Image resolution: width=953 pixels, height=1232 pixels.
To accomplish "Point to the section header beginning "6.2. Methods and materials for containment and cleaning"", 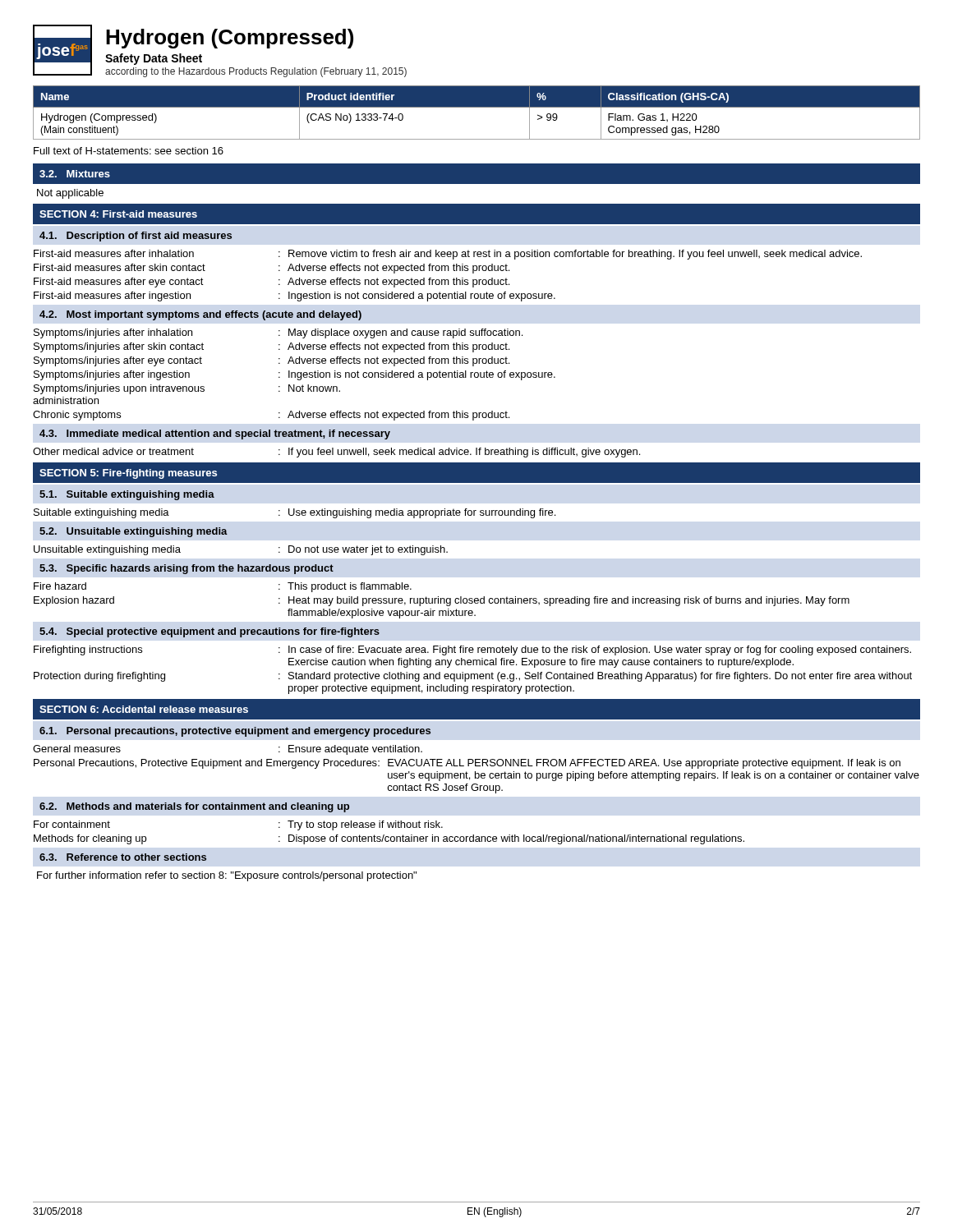I will [195, 806].
